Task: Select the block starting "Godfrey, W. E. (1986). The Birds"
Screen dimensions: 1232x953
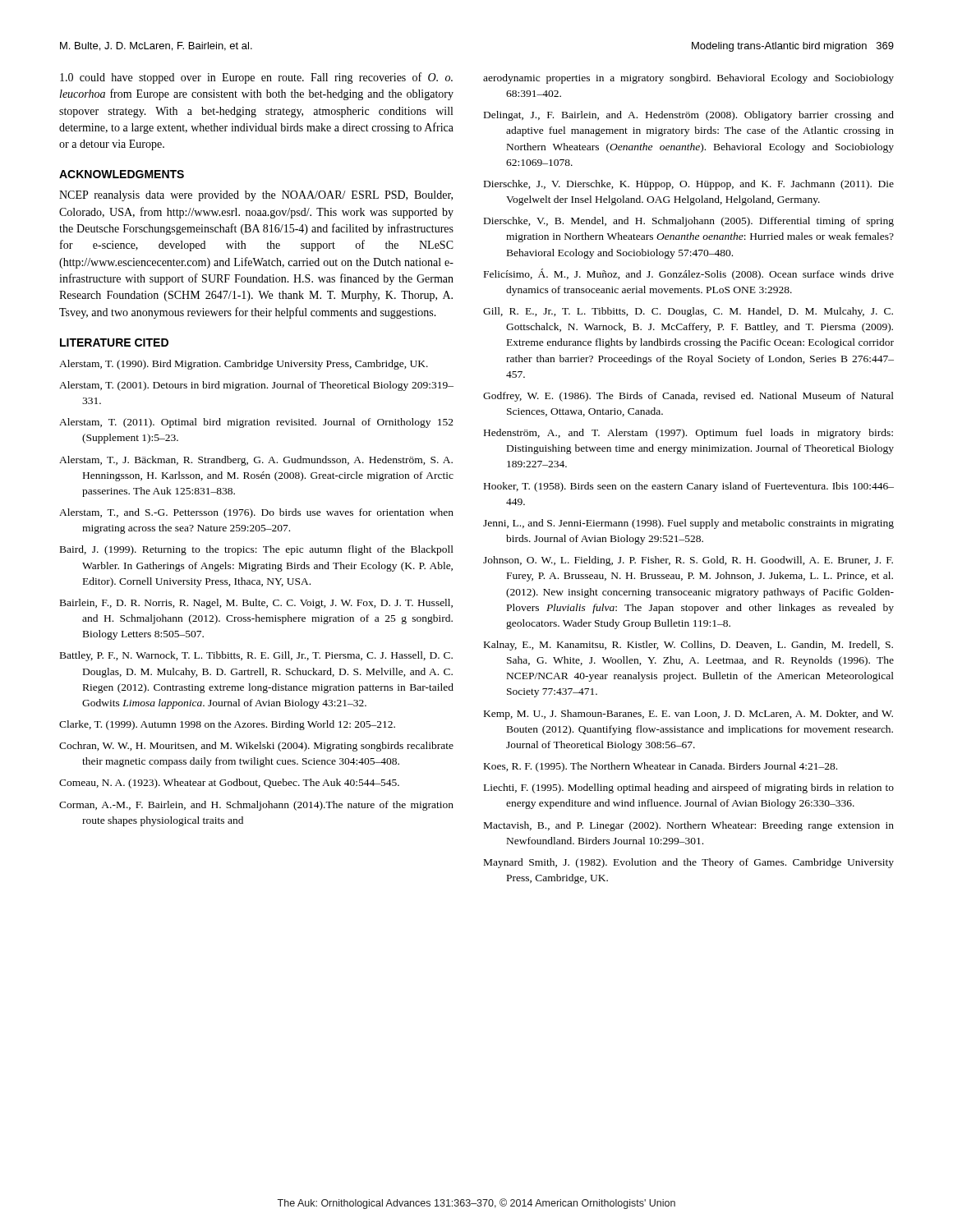Action: 688,403
